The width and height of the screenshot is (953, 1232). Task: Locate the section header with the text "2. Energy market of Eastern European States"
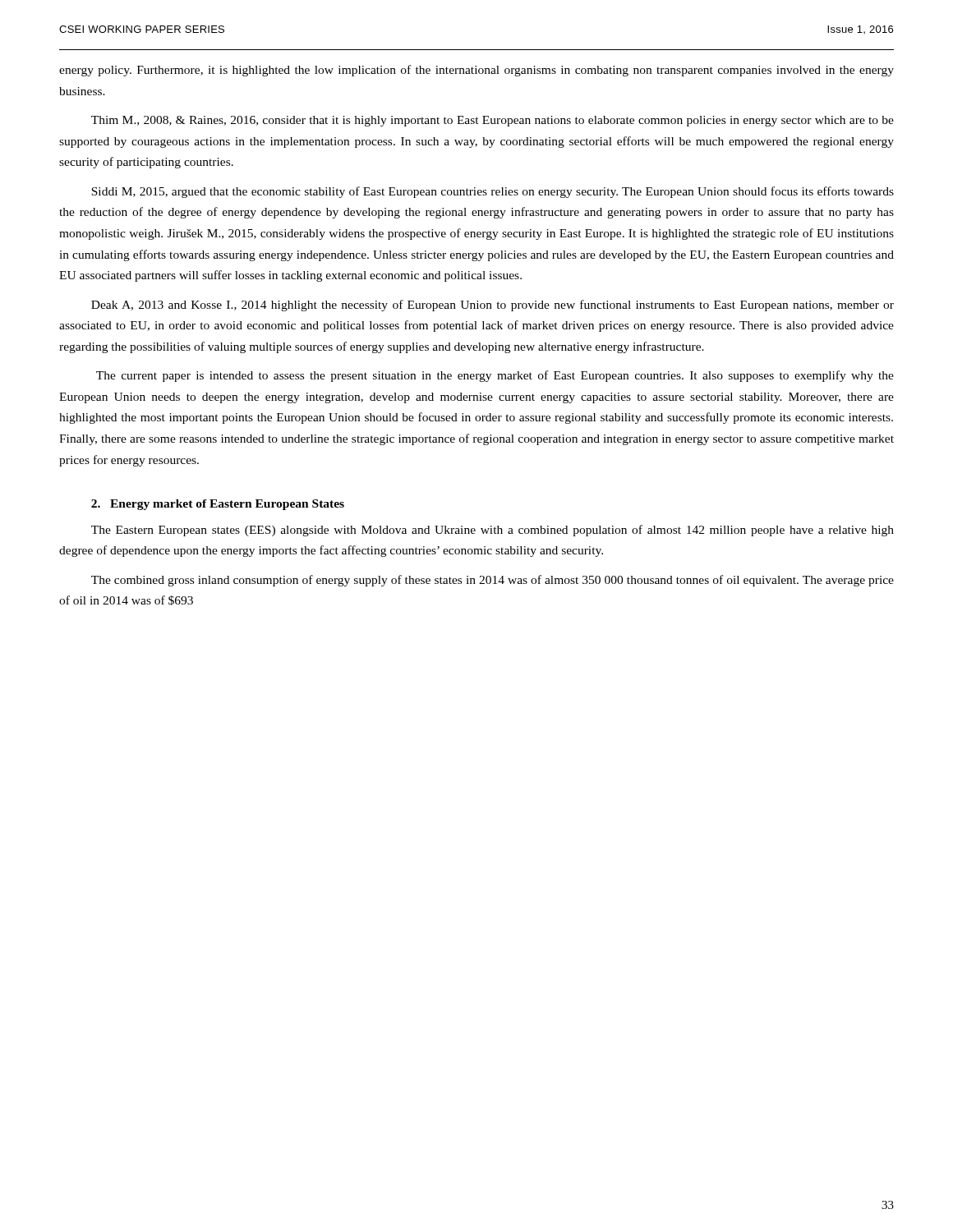(218, 505)
